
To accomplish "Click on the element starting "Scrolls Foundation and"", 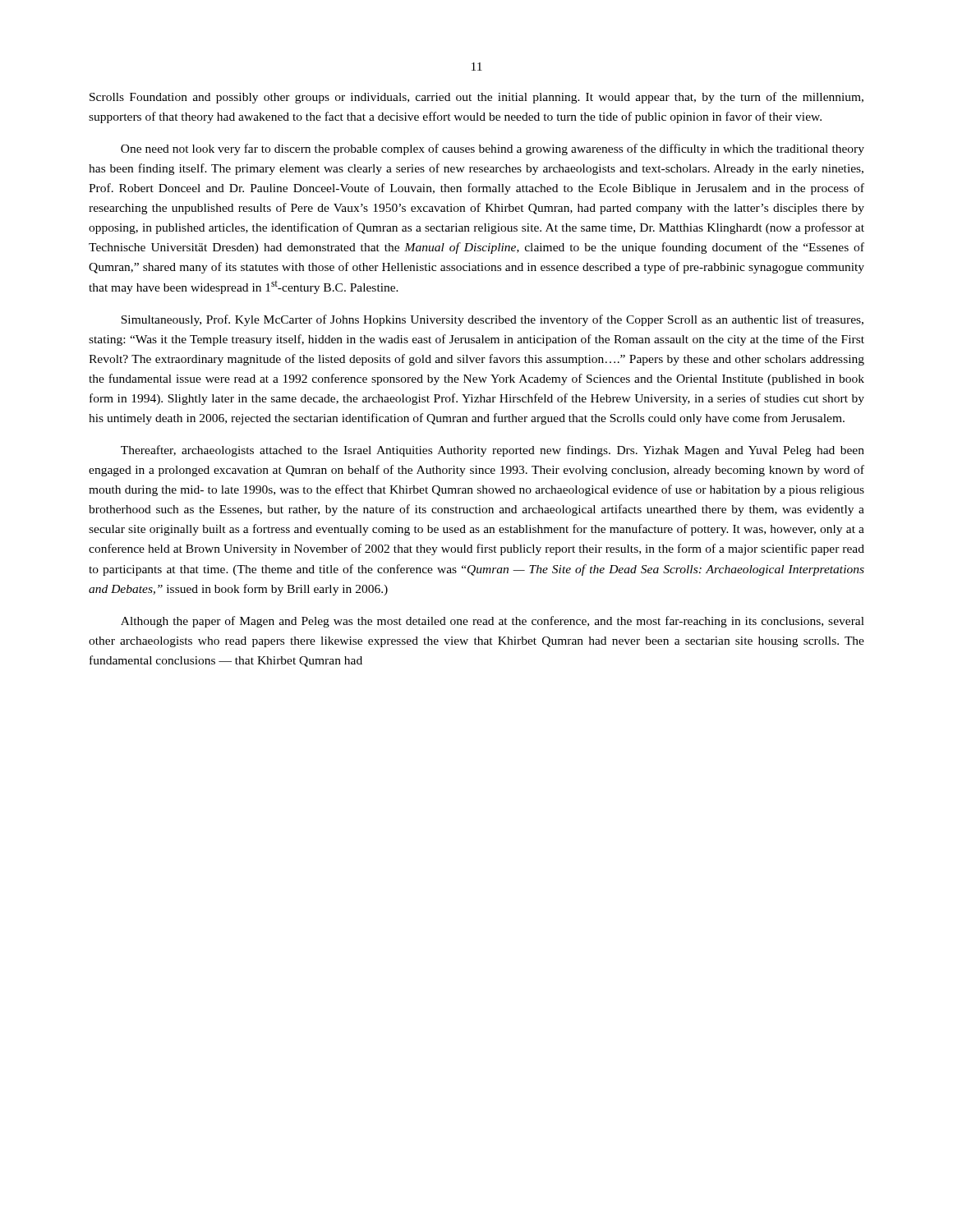I will 476,107.
